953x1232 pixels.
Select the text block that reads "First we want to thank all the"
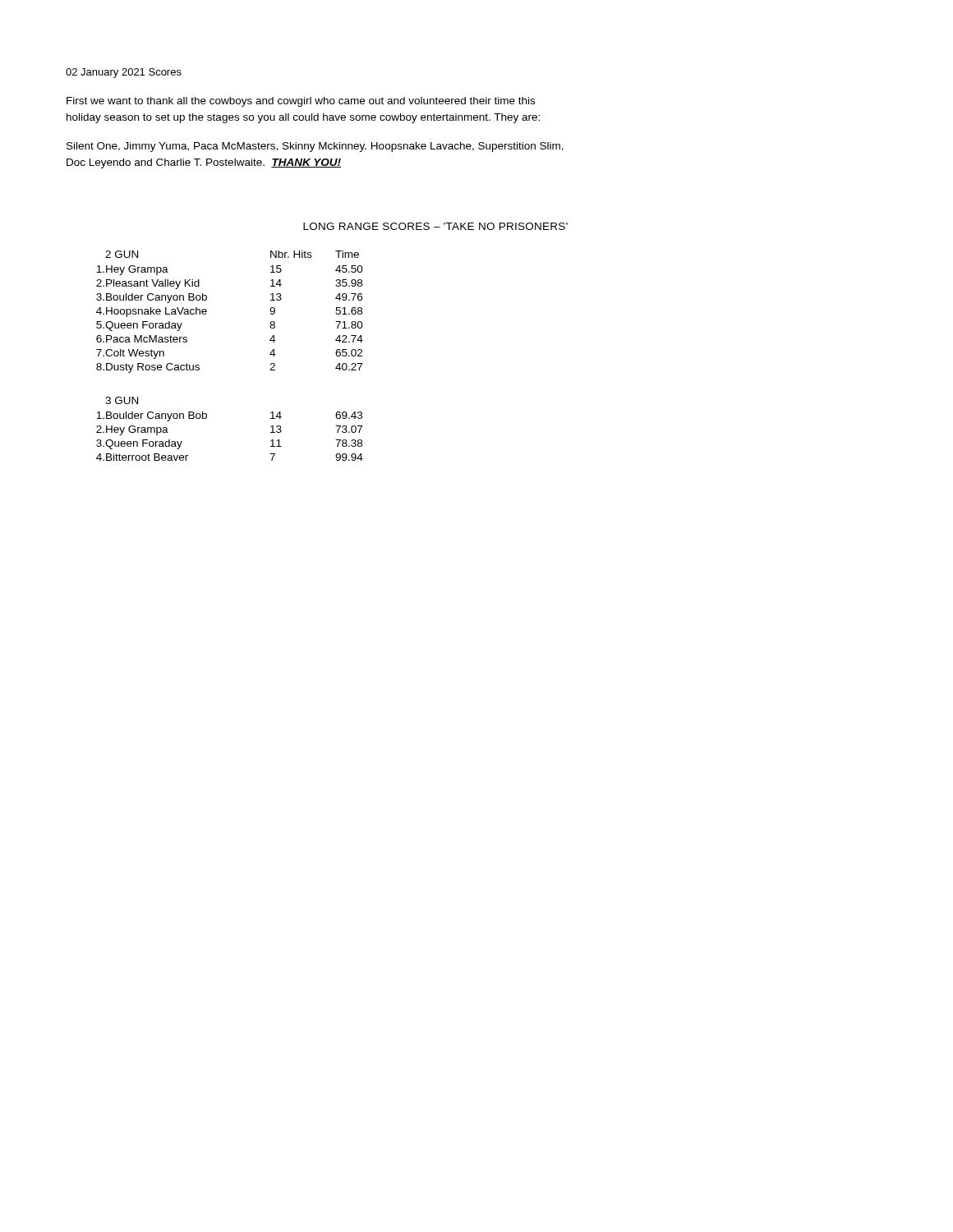(303, 109)
